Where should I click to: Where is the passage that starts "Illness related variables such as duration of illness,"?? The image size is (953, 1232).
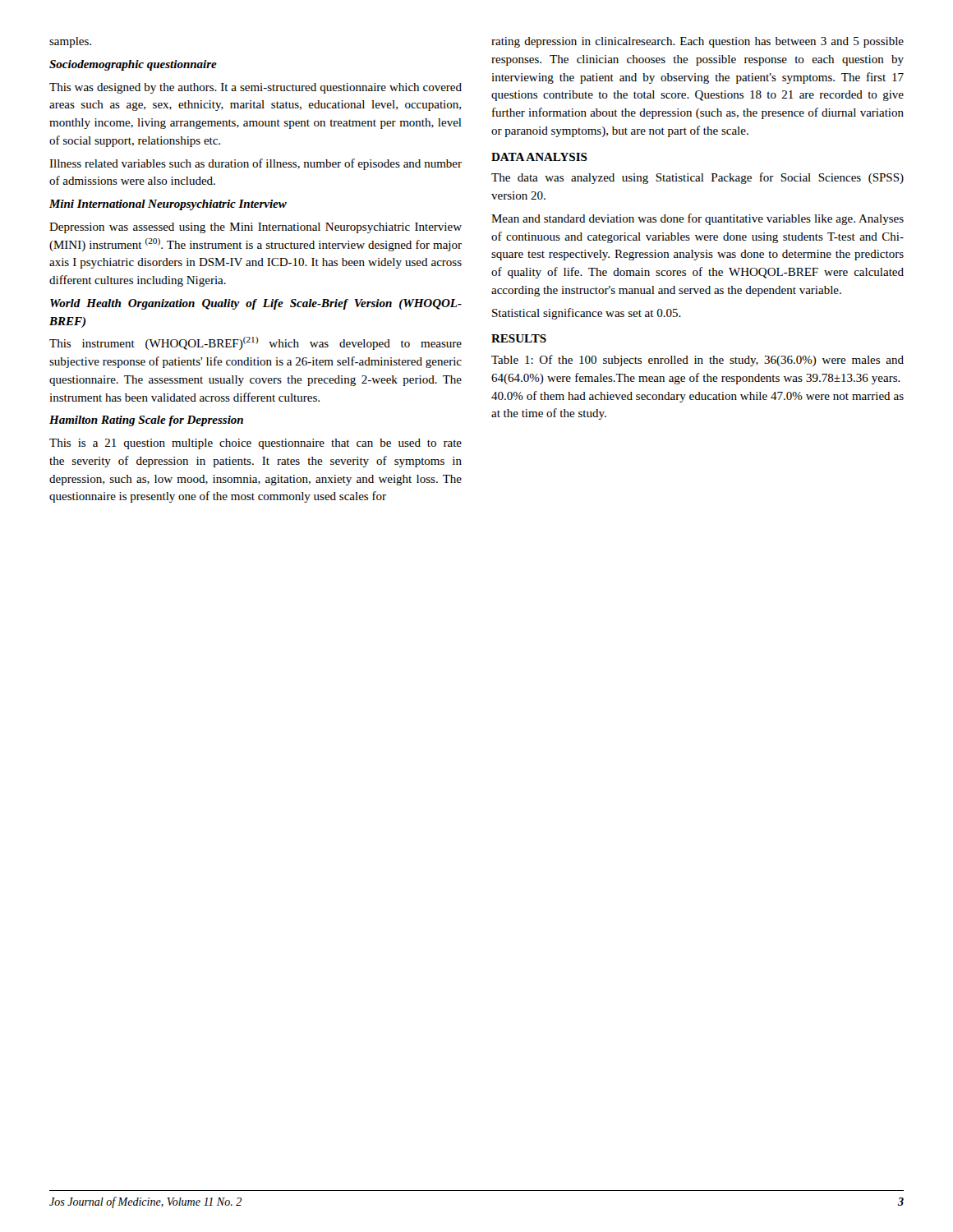point(255,173)
